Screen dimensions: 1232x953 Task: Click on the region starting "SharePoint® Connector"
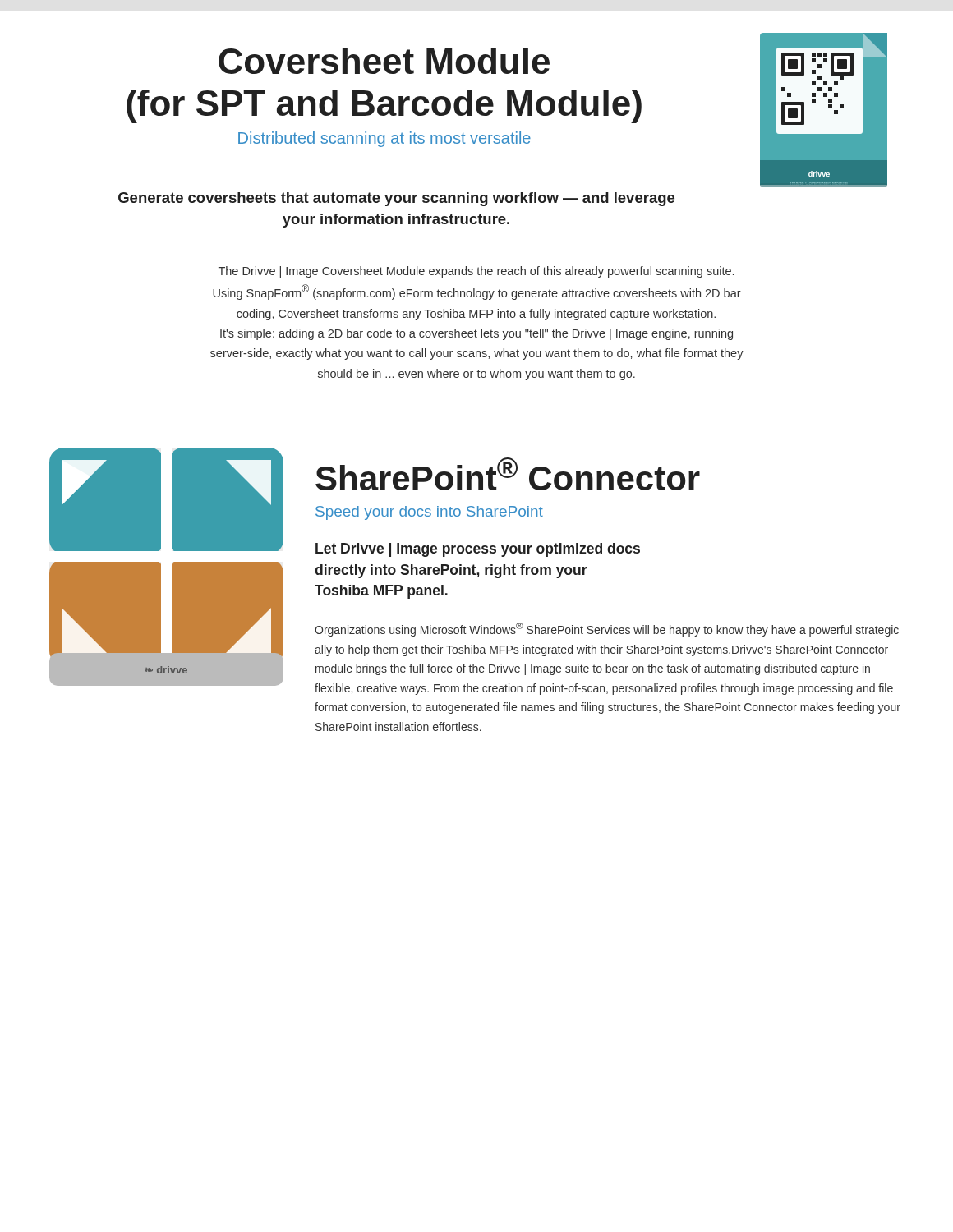point(507,475)
